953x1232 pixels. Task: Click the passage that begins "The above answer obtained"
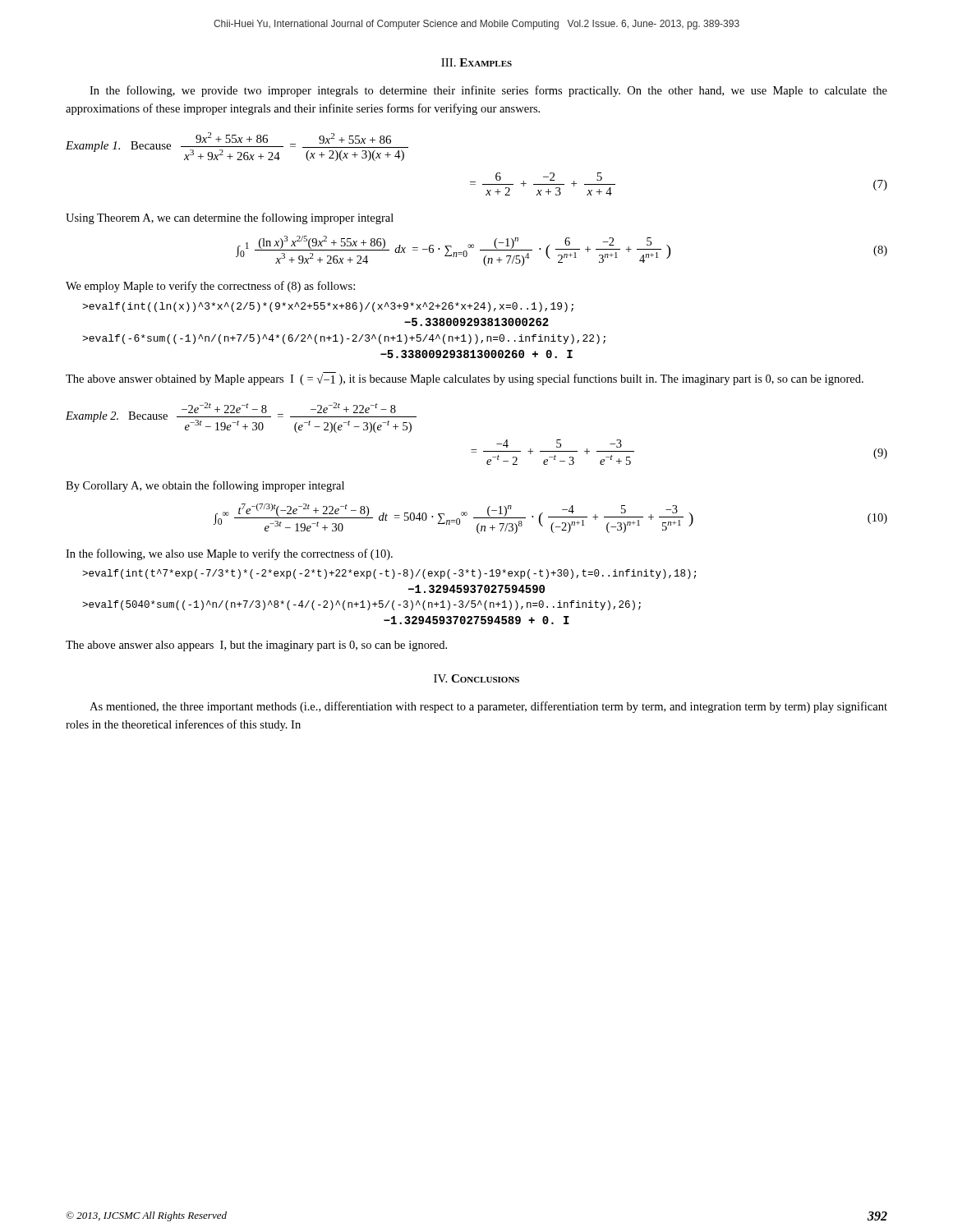coord(465,380)
